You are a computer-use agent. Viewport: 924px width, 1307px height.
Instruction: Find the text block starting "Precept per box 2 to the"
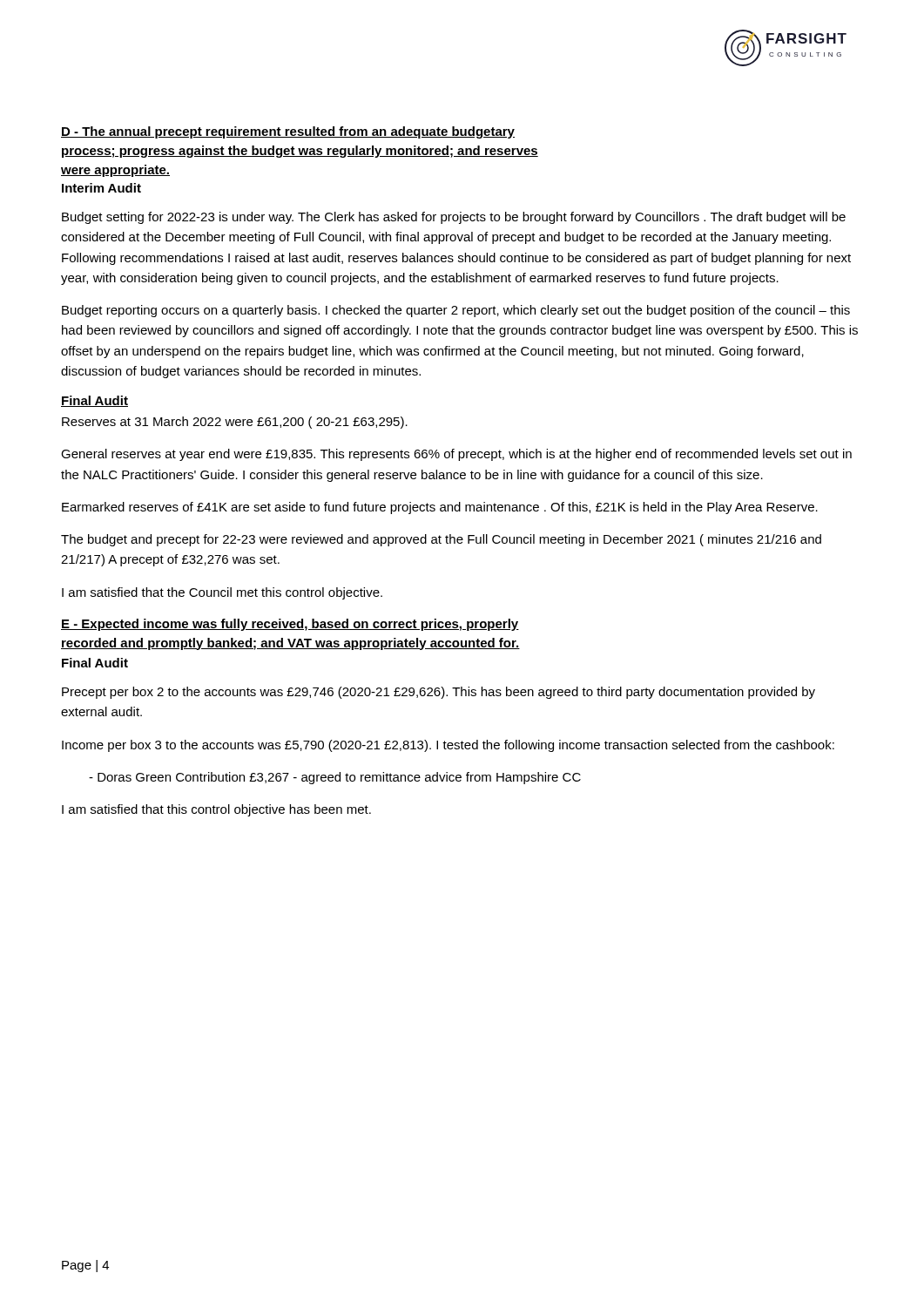438,702
